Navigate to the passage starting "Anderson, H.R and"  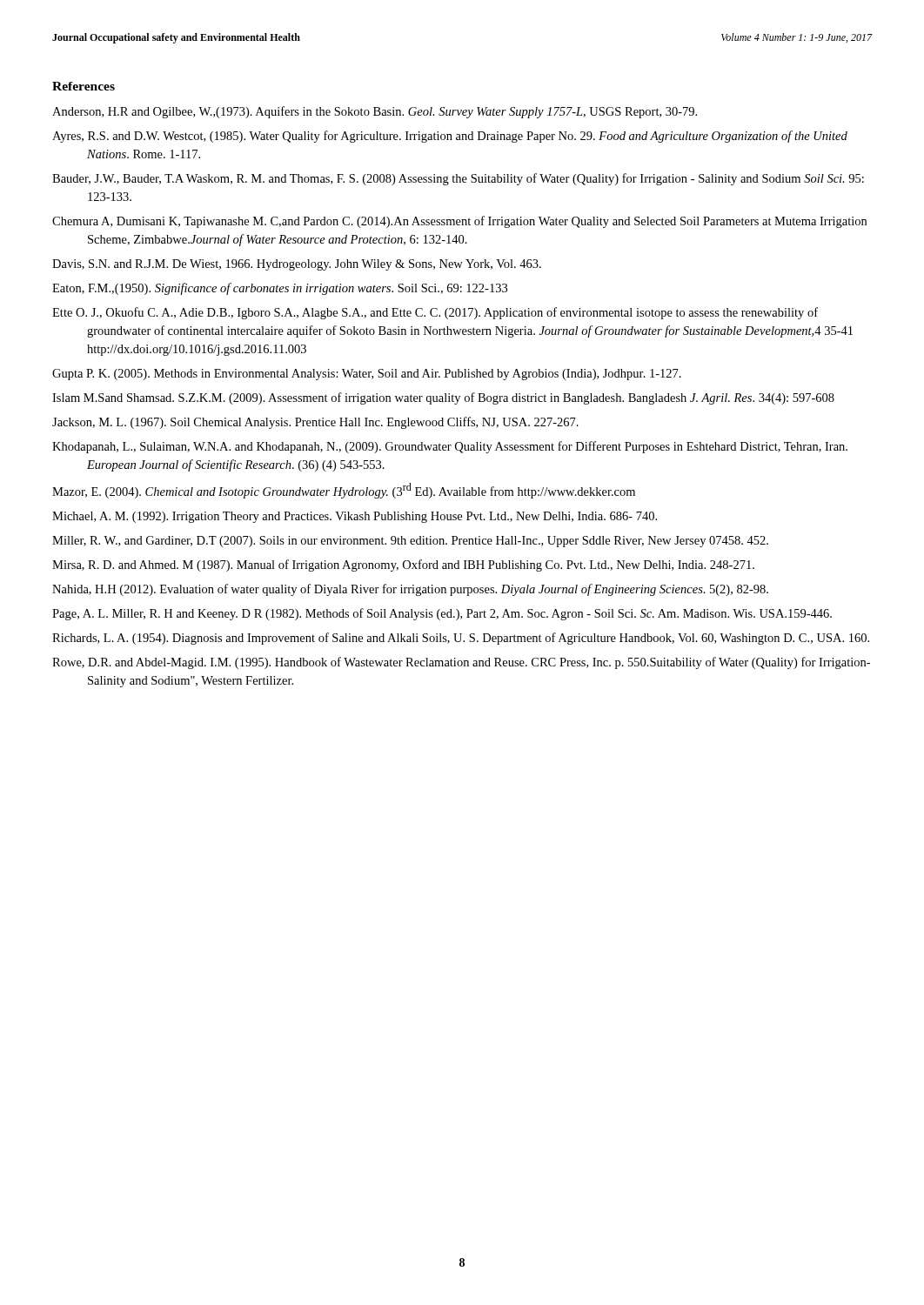coord(375,111)
